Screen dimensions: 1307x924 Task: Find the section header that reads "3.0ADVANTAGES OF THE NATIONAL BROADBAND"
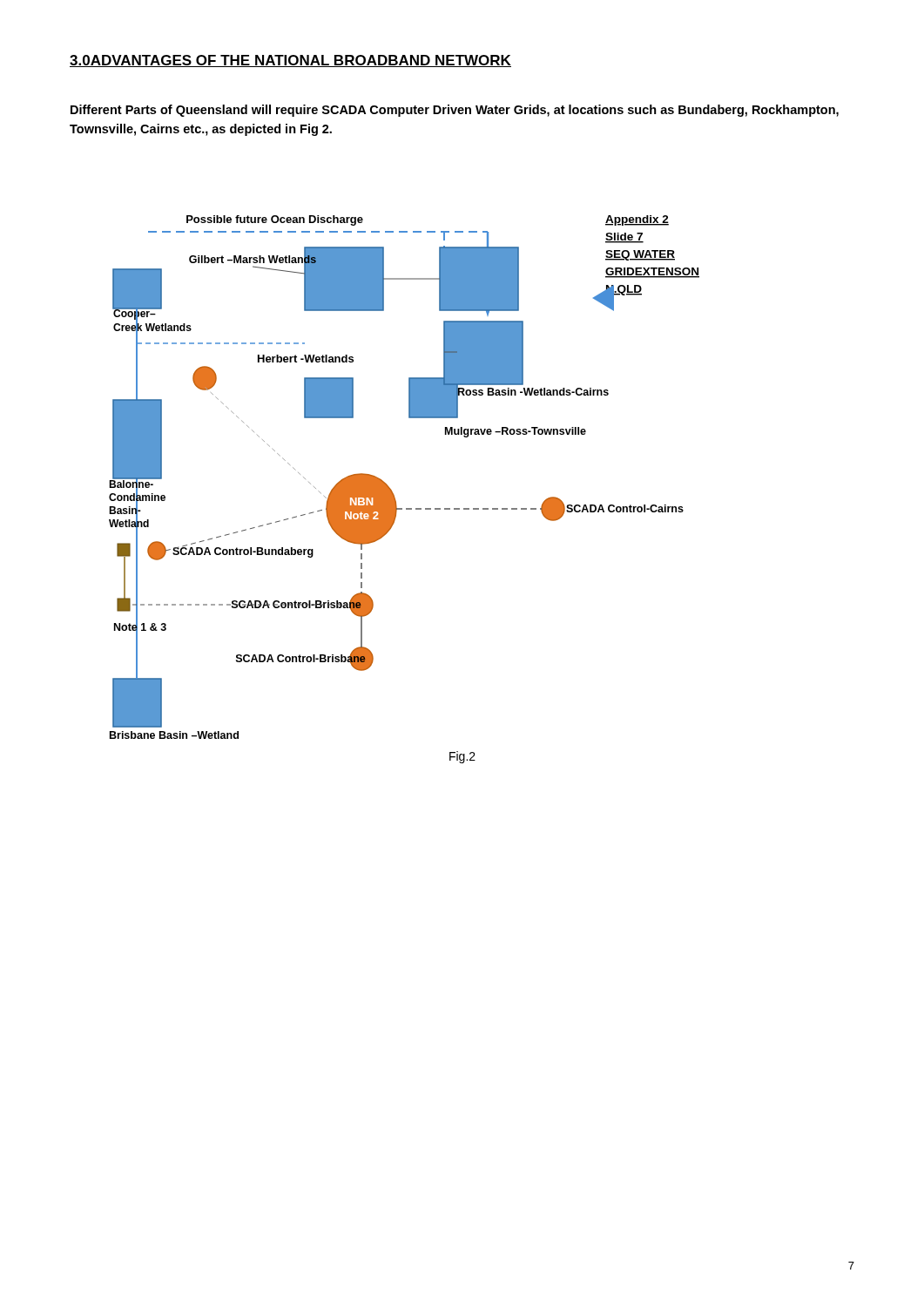click(x=290, y=61)
